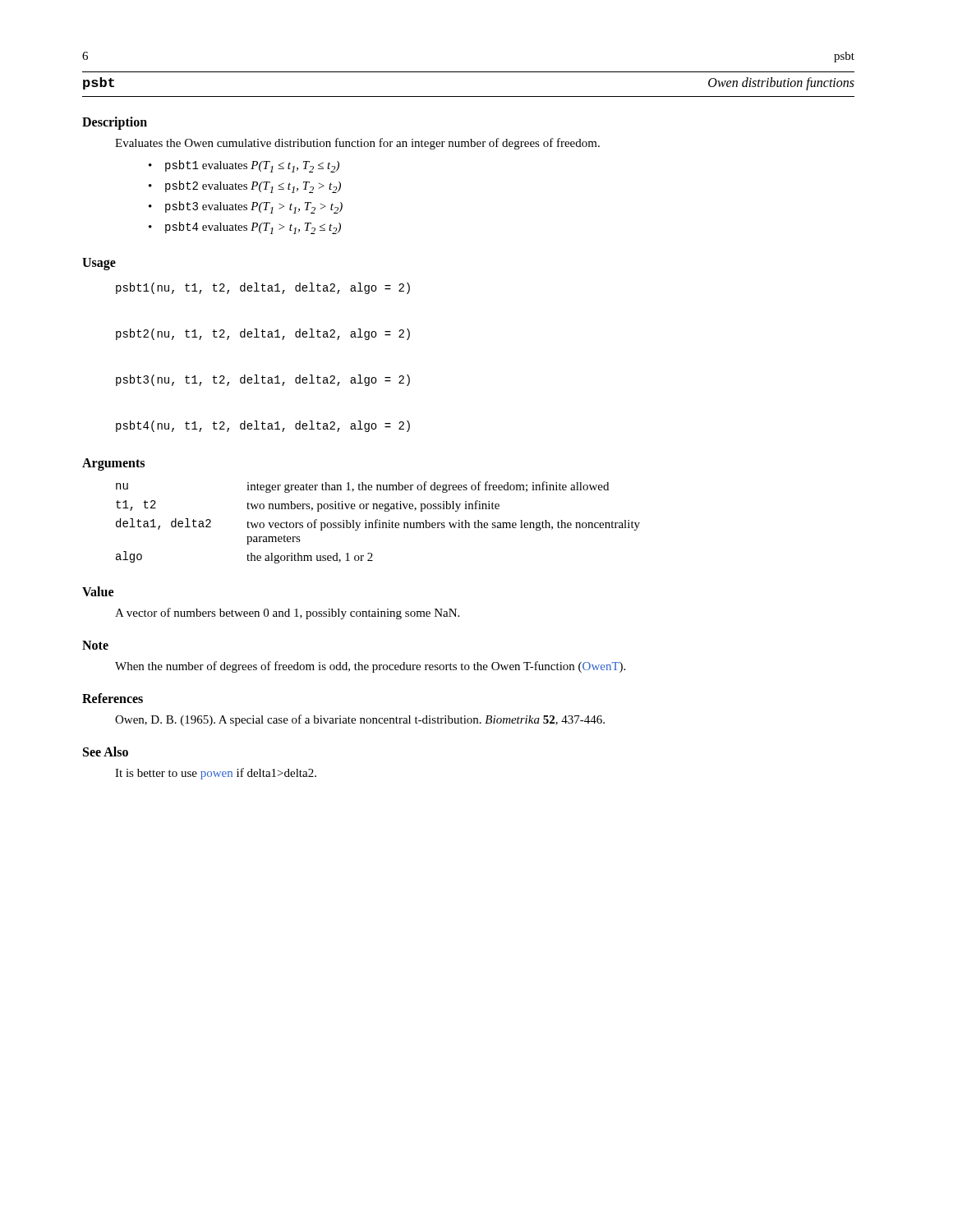953x1232 pixels.
Task: Click on the passage starting "• psbt2 evaluates"
Action: coord(245,188)
